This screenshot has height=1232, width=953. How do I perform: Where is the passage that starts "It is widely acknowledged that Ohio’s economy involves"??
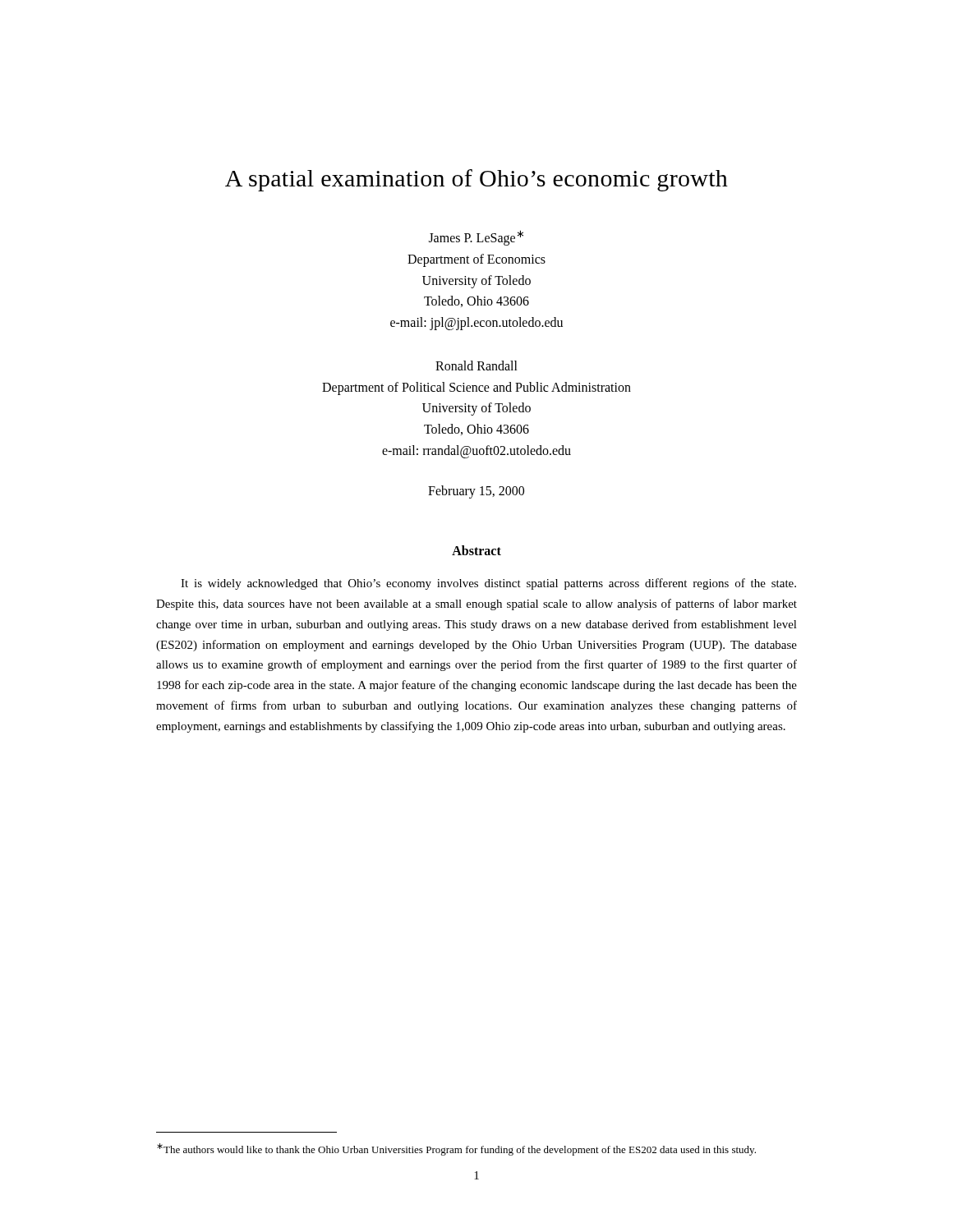point(476,654)
